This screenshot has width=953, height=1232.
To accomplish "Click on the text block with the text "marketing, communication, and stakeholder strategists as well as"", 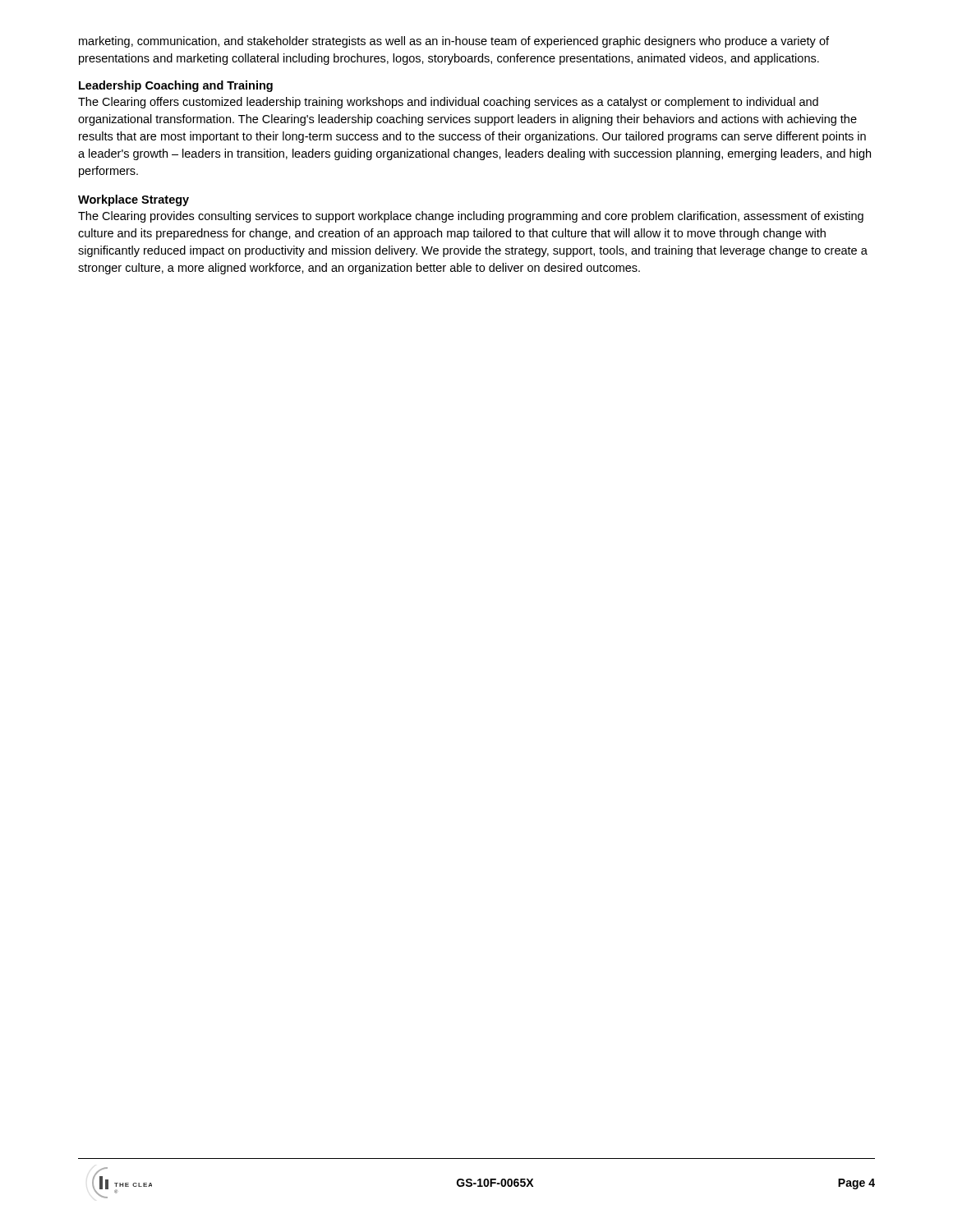I will pyautogui.click(x=453, y=50).
